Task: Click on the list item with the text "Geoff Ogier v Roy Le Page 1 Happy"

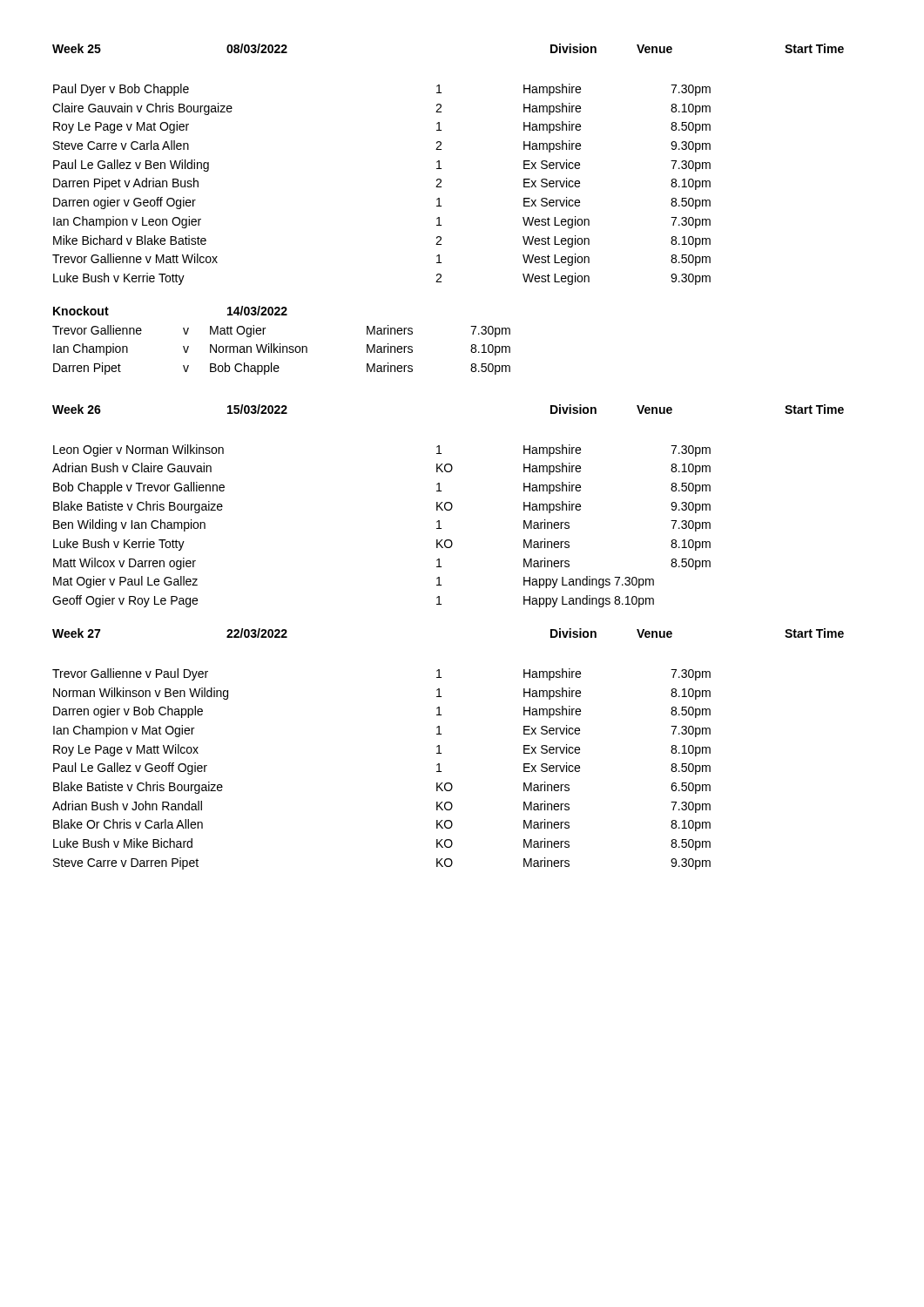Action: click(121, 601)
